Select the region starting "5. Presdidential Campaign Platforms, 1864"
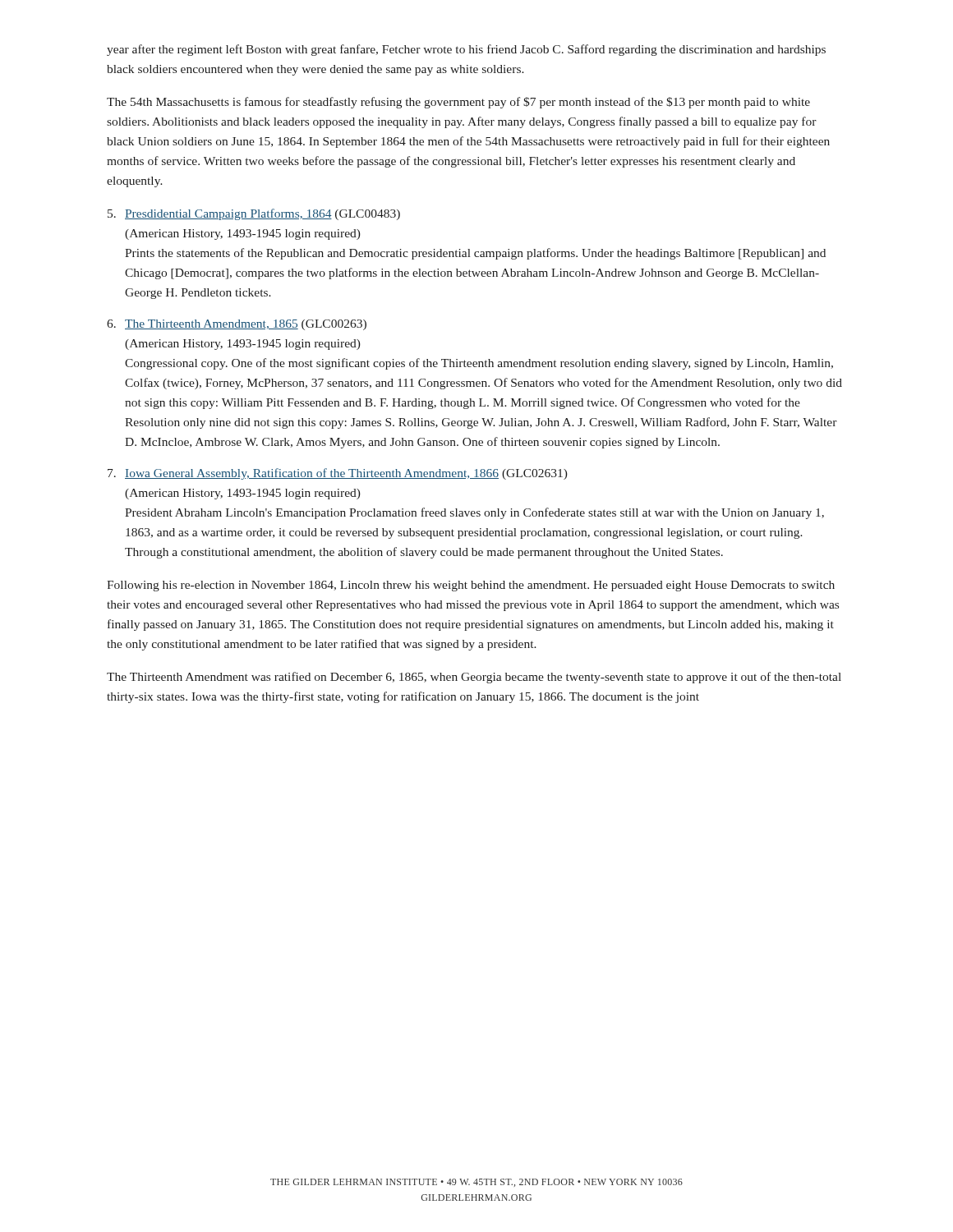The width and height of the screenshot is (953, 1232). (x=476, y=253)
